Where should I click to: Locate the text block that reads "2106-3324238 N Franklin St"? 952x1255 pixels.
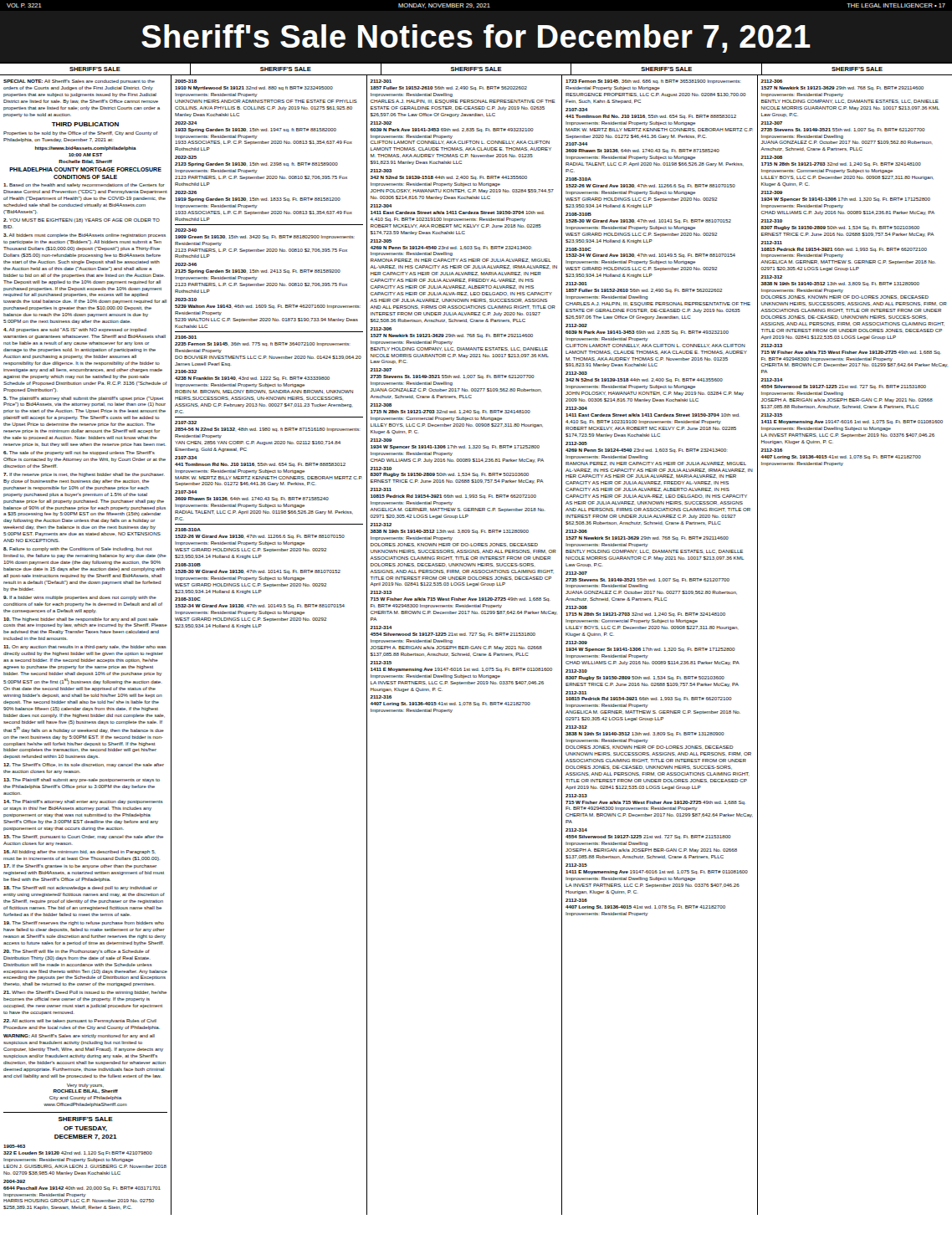264,391
